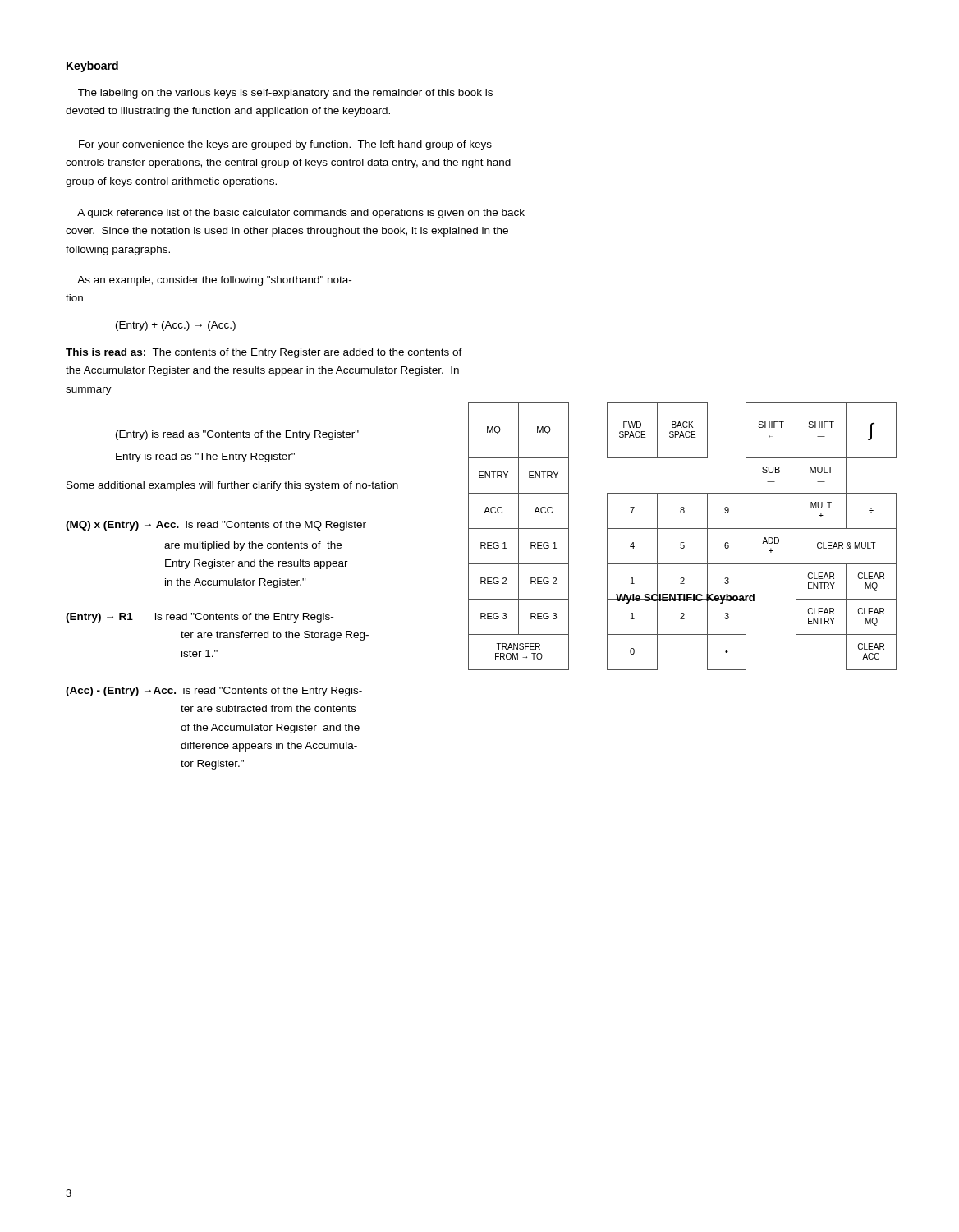This screenshot has width=959, height=1232.
Task: Find the text starting "Some additional examples"
Action: [x=232, y=485]
